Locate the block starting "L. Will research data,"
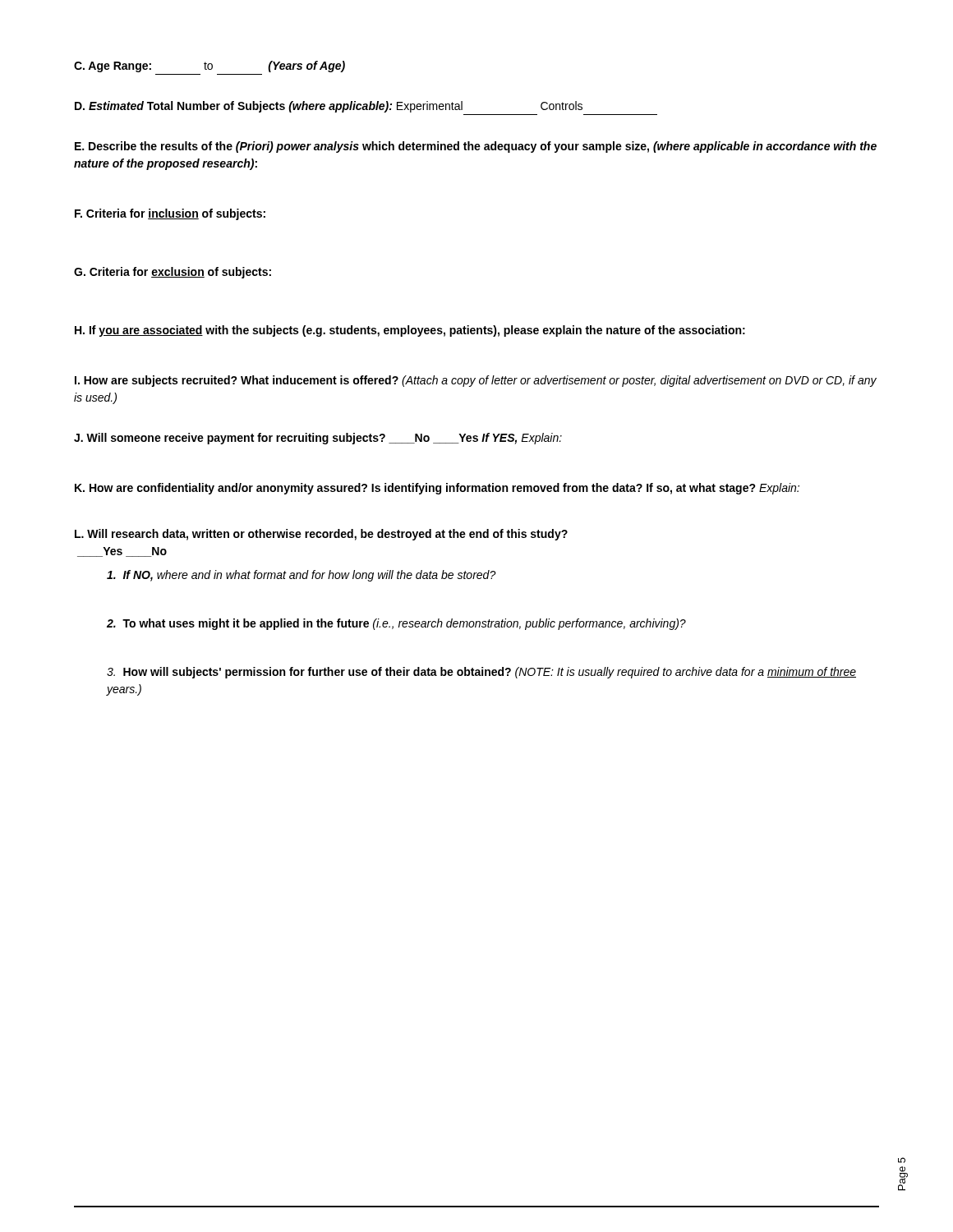The width and height of the screenshot is (953, 1232). tap(476, 543)
